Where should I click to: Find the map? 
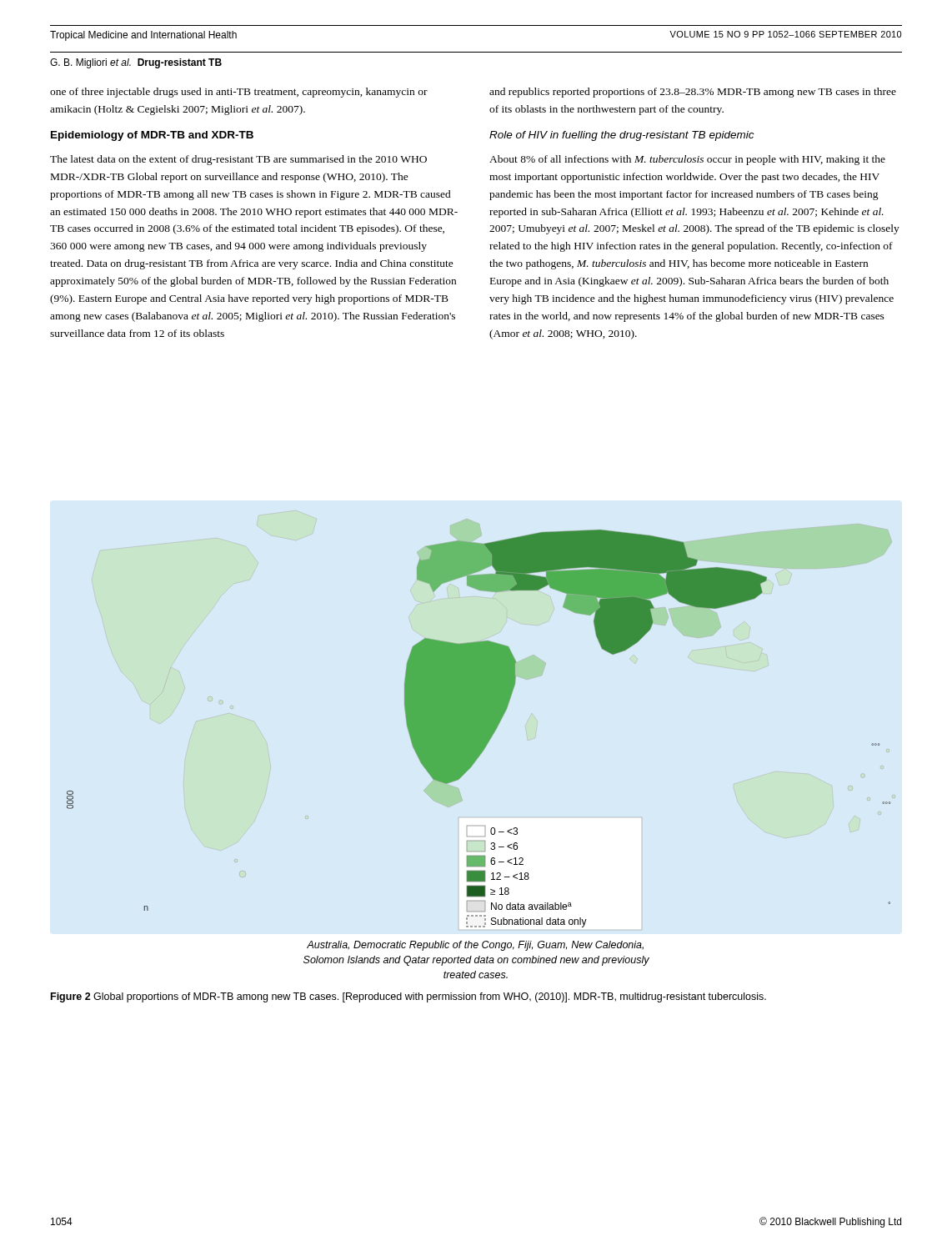tap(476, 717)
